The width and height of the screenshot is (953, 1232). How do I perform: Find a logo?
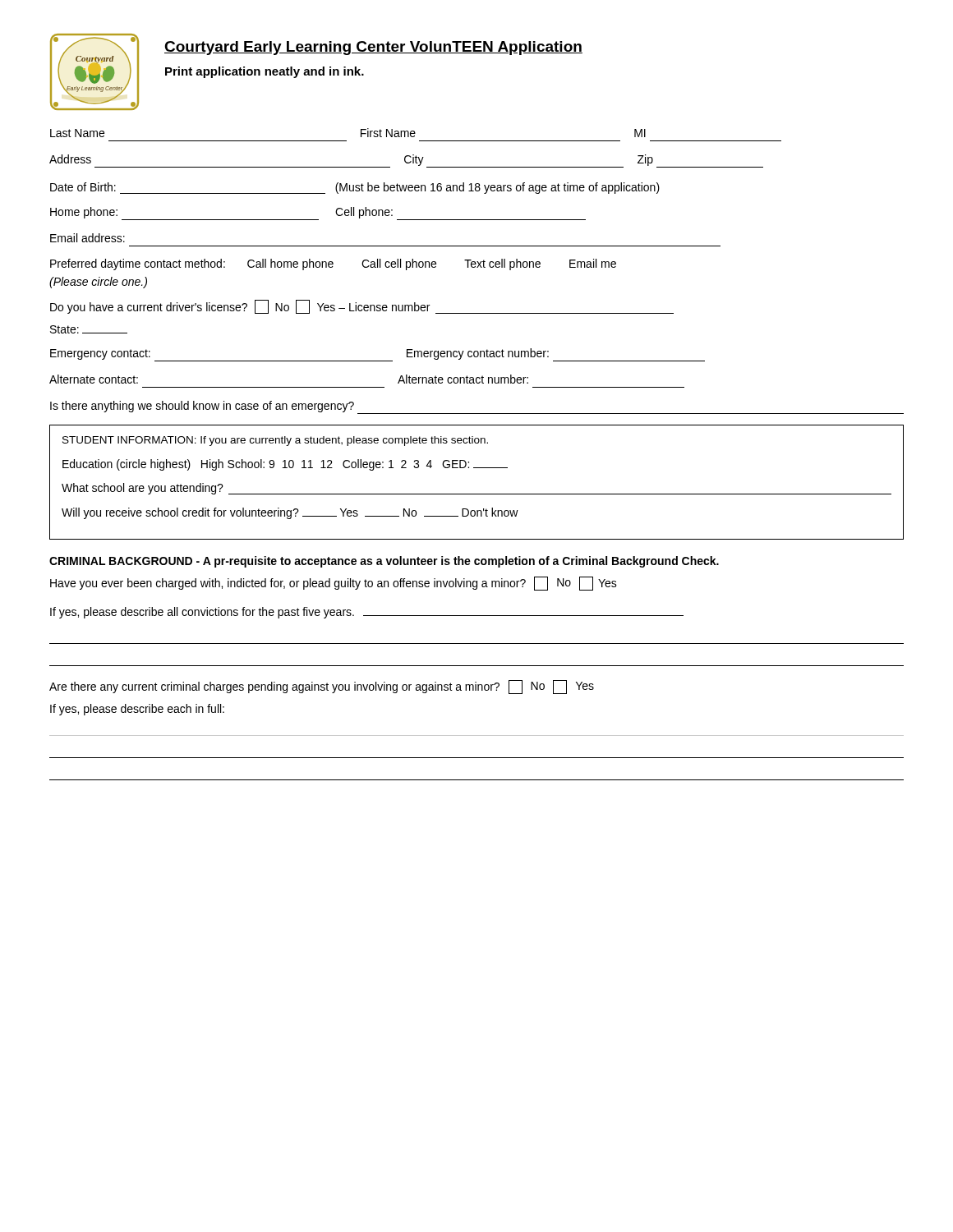point(94,72)
